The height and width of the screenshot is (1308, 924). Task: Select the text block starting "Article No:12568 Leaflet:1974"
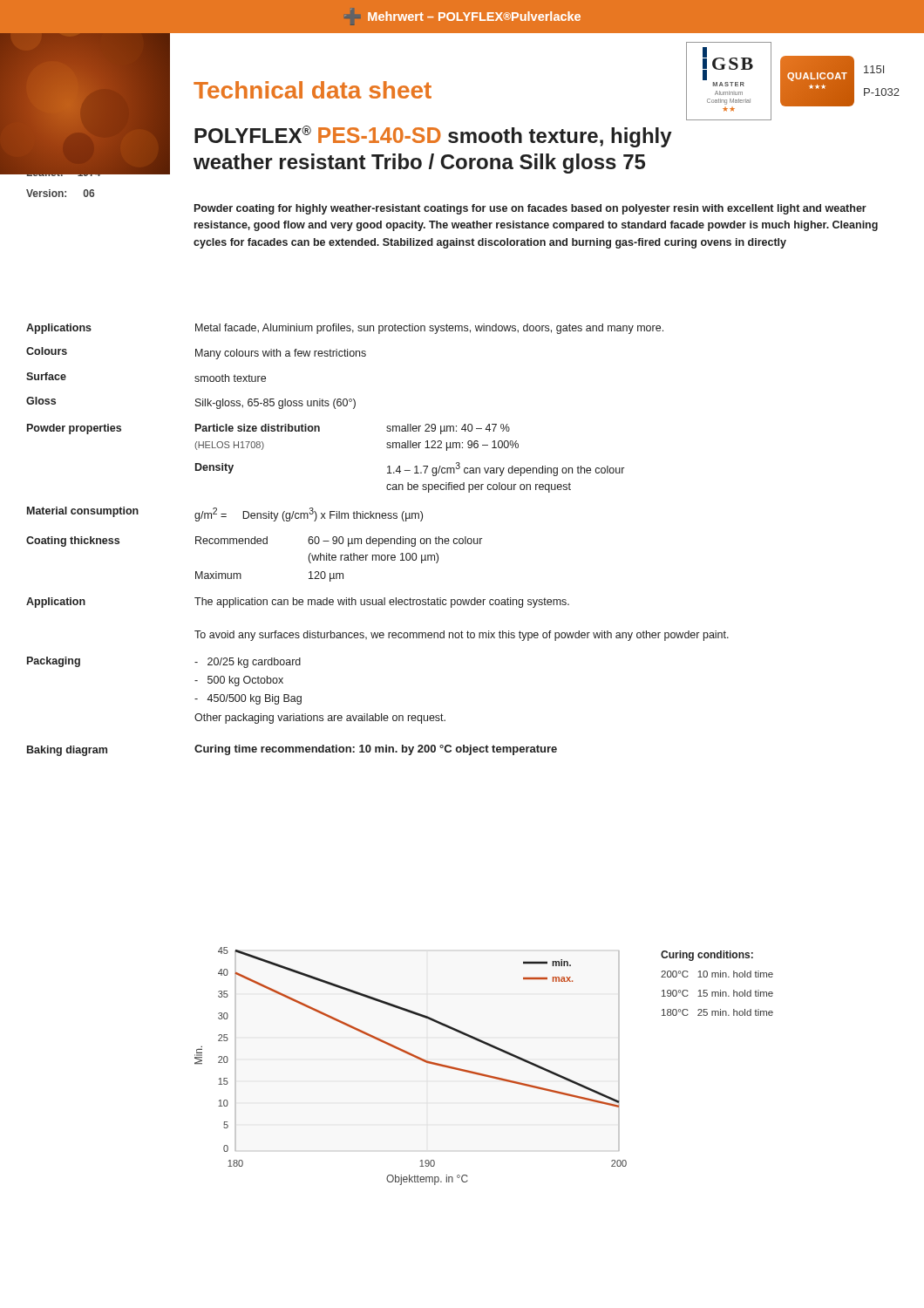pyautogui.click(x=105, y=167)
